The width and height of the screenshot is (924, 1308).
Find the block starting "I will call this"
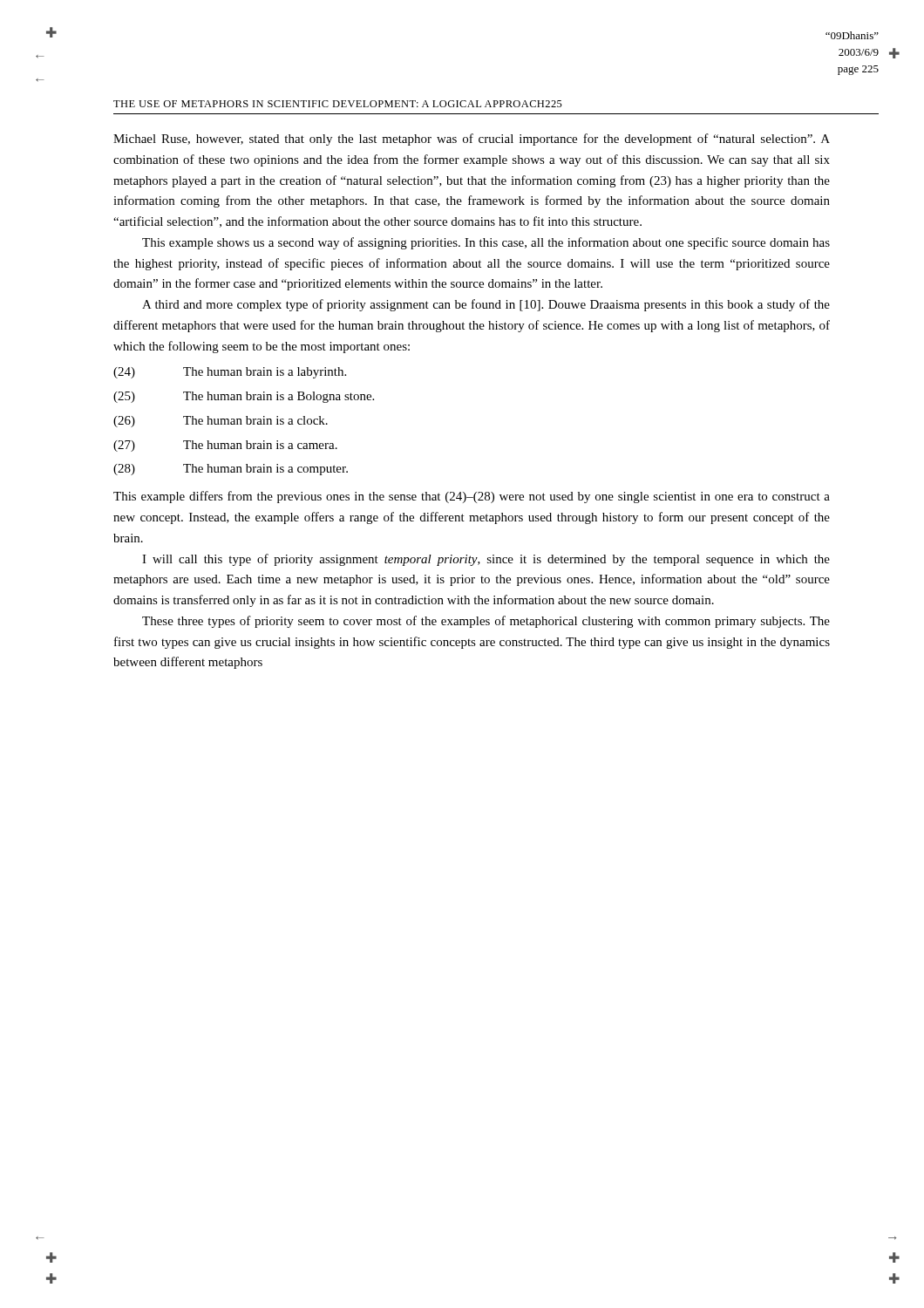(472, 579)
